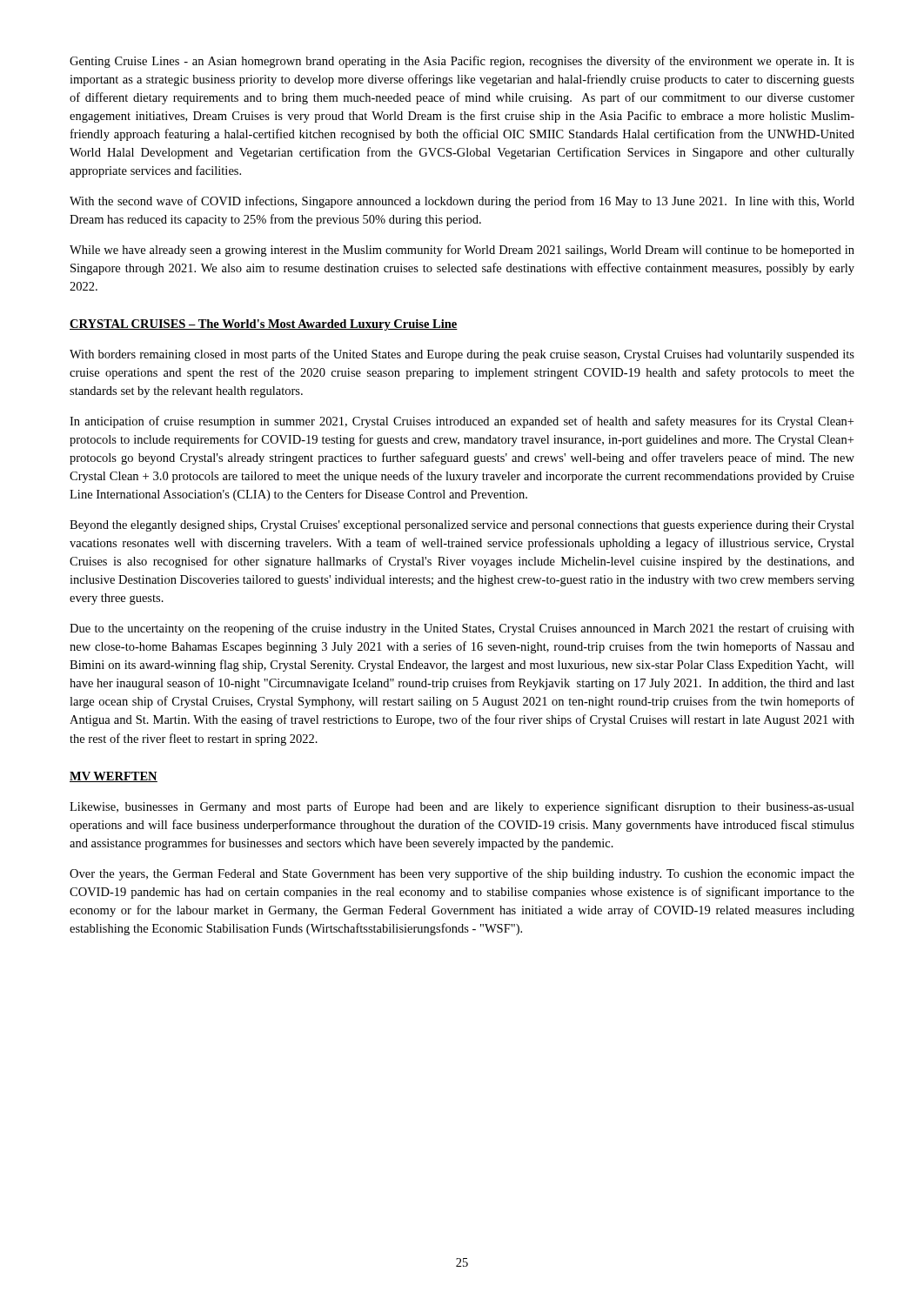Navigate to the element starting "MV WERFTEN"
Viewport: 924px width, 1305px height.
point(113,776)
